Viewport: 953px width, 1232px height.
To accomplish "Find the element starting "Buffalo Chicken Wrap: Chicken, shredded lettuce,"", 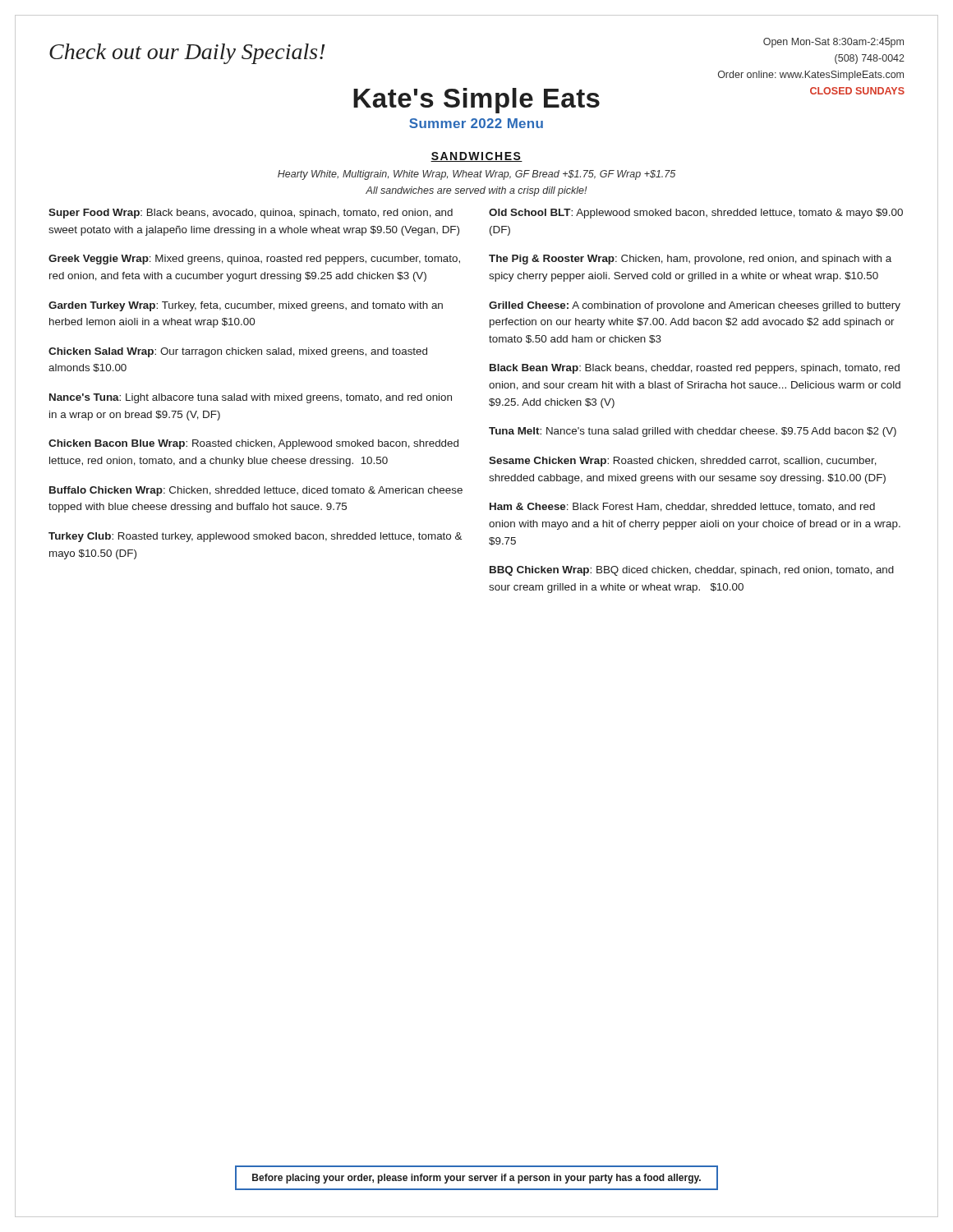I will tap(256, 498).
